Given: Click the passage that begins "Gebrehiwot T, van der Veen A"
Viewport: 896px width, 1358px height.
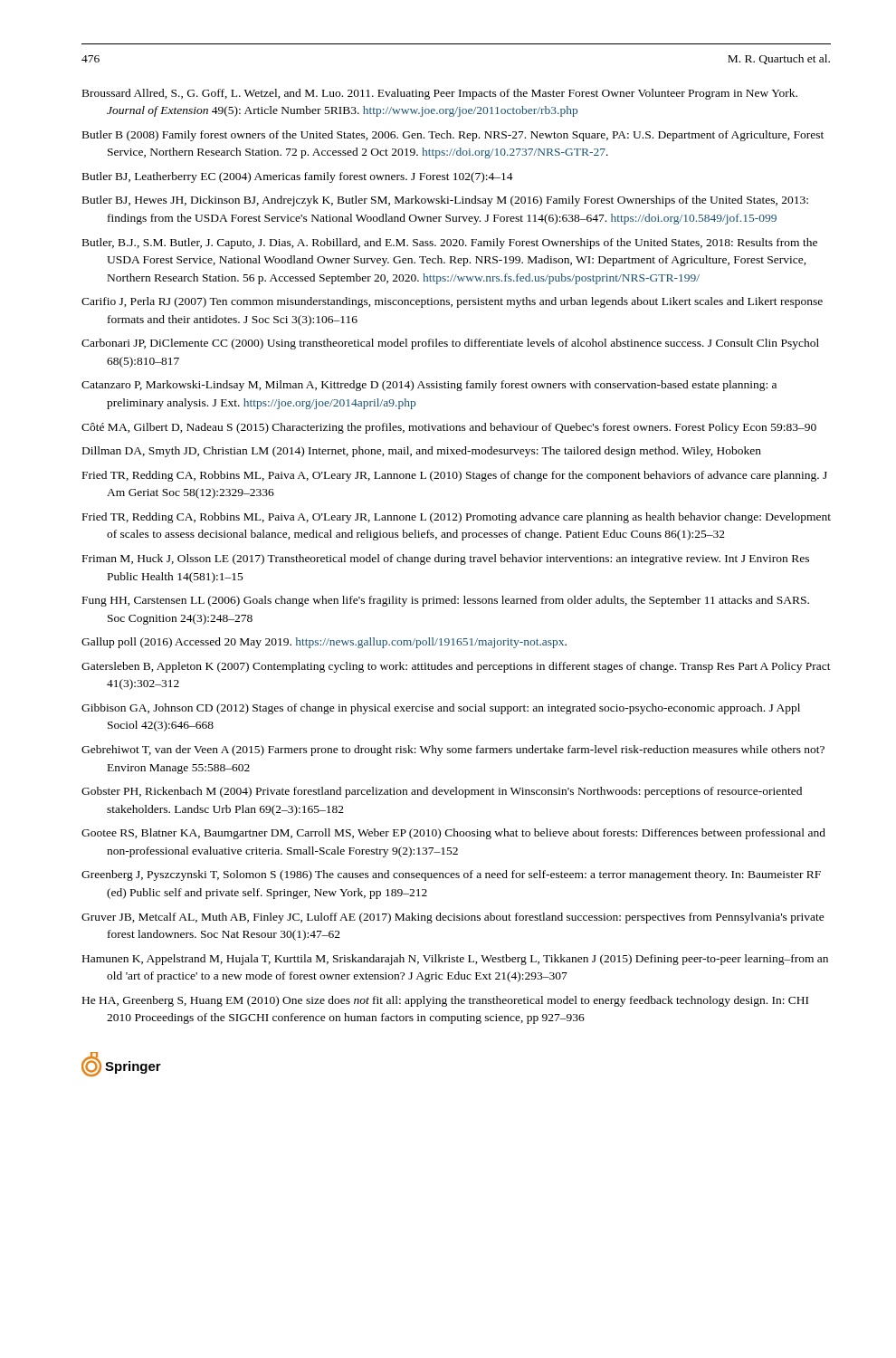Looking at the screenshot, I should pyautogui.click(x=453, y=758).
